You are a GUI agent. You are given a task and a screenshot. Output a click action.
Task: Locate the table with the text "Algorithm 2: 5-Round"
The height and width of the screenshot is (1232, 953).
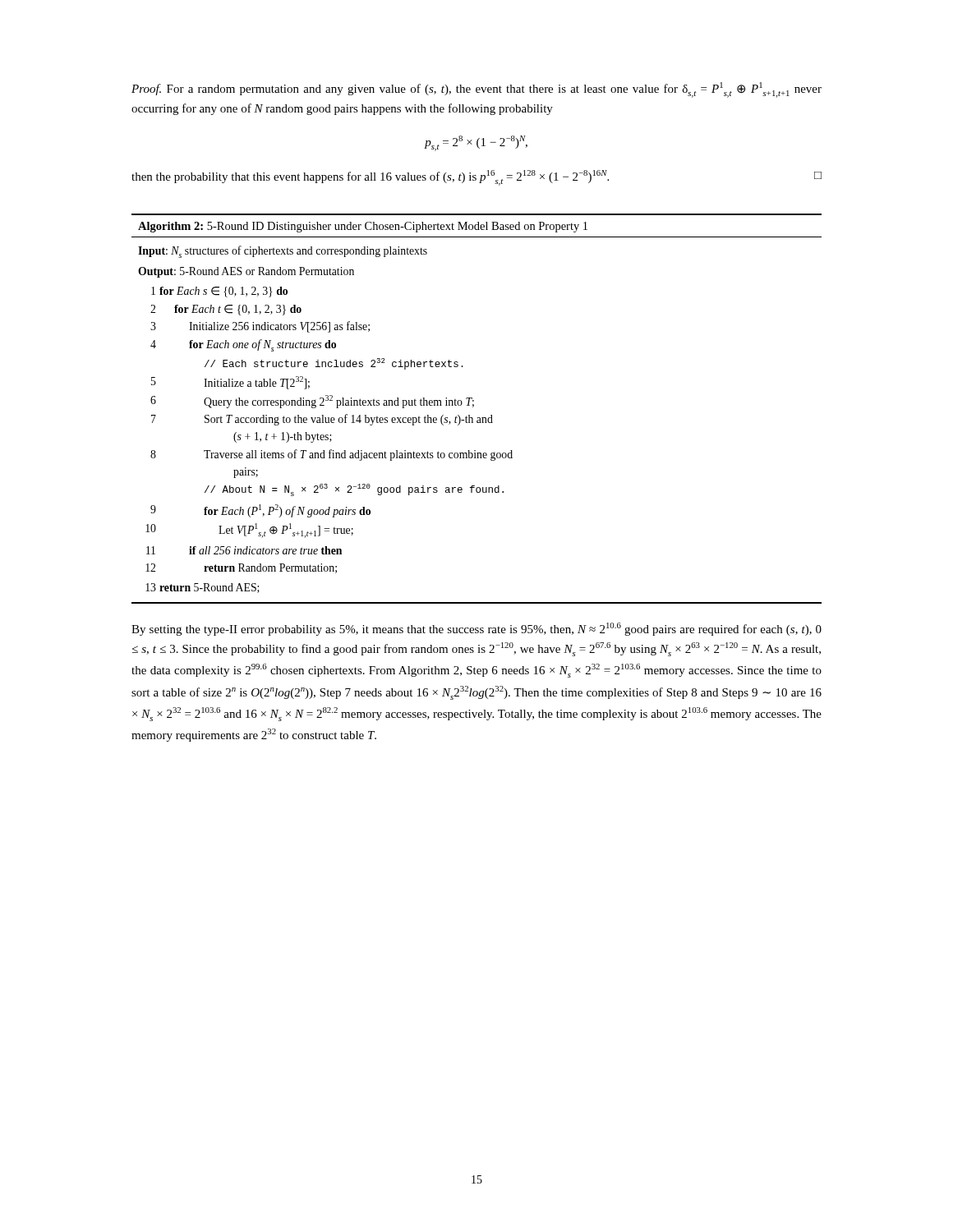(x=476, y=408)
